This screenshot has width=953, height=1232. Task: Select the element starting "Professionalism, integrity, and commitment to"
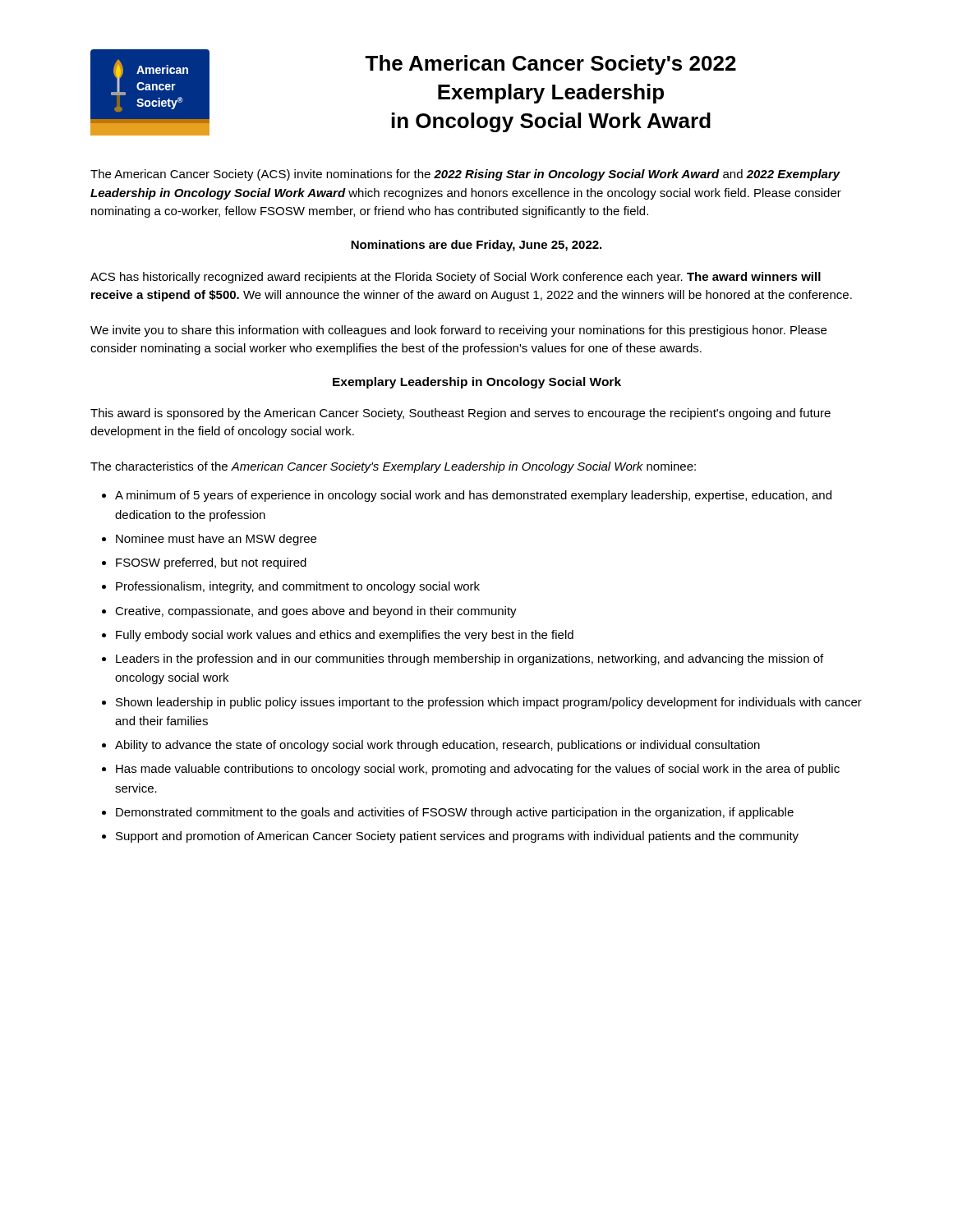(x=297, y=586)
